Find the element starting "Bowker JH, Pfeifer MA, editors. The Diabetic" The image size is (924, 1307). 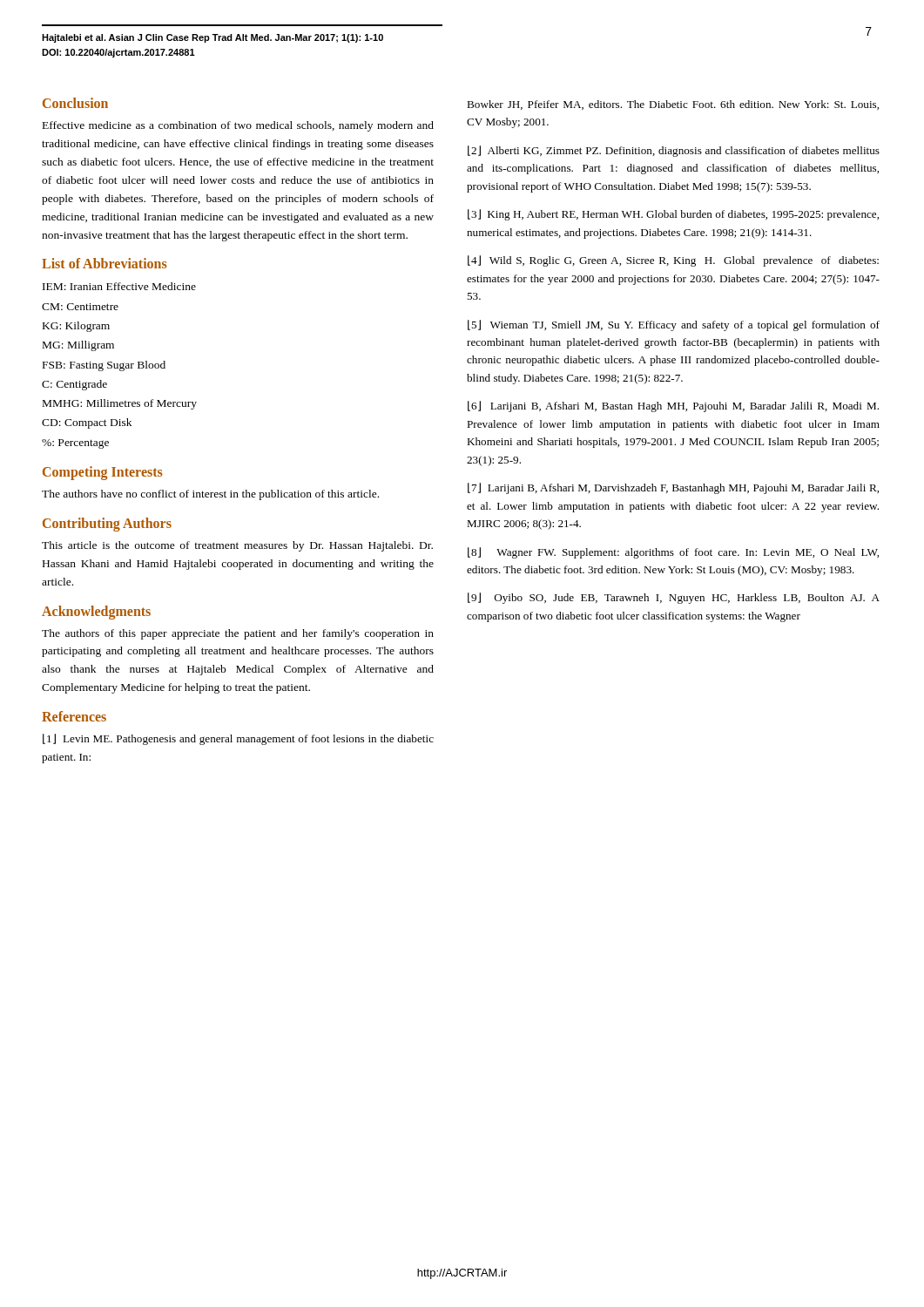[673, 113]
